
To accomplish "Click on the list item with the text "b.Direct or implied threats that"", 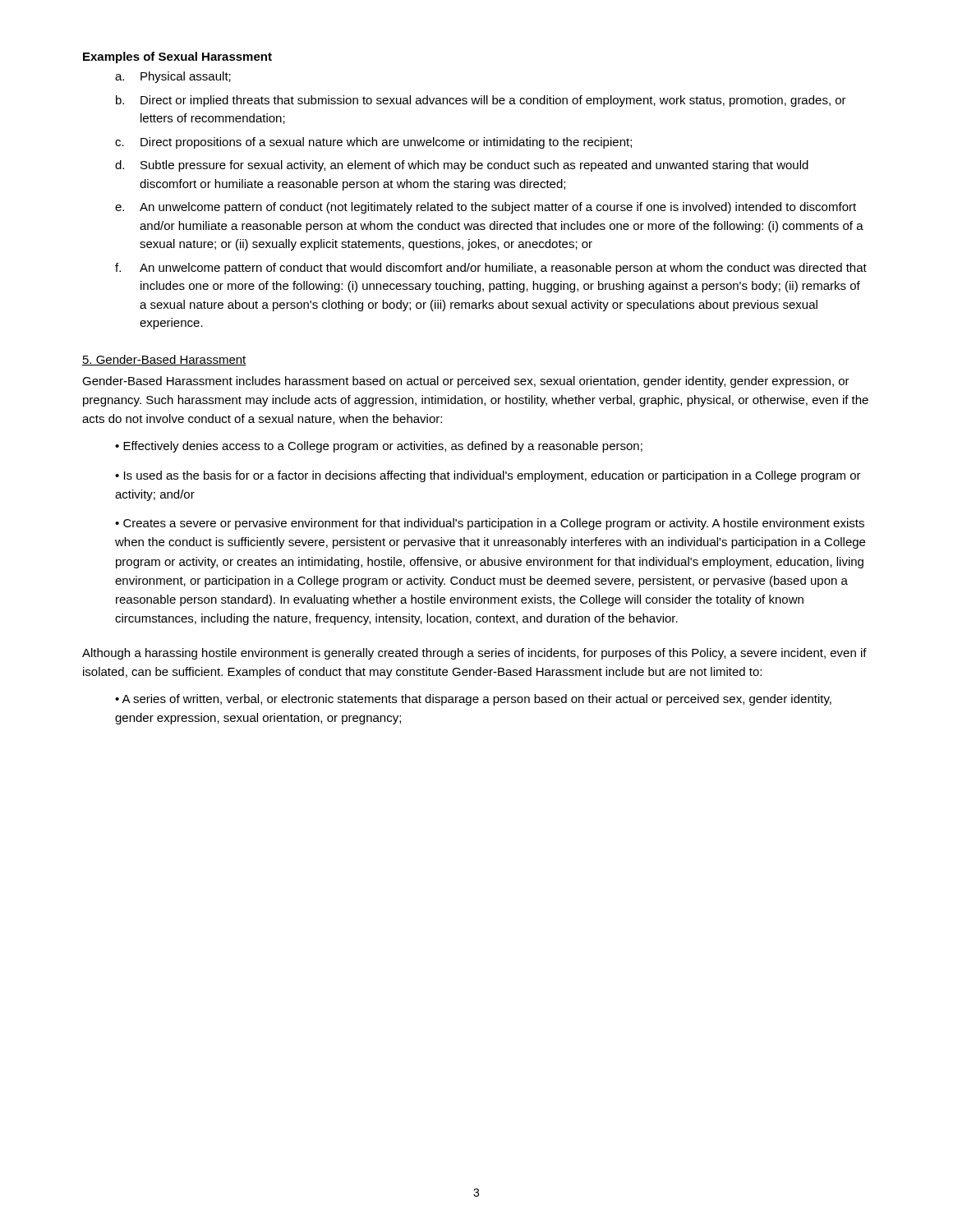I will click(x=491, y=109).
